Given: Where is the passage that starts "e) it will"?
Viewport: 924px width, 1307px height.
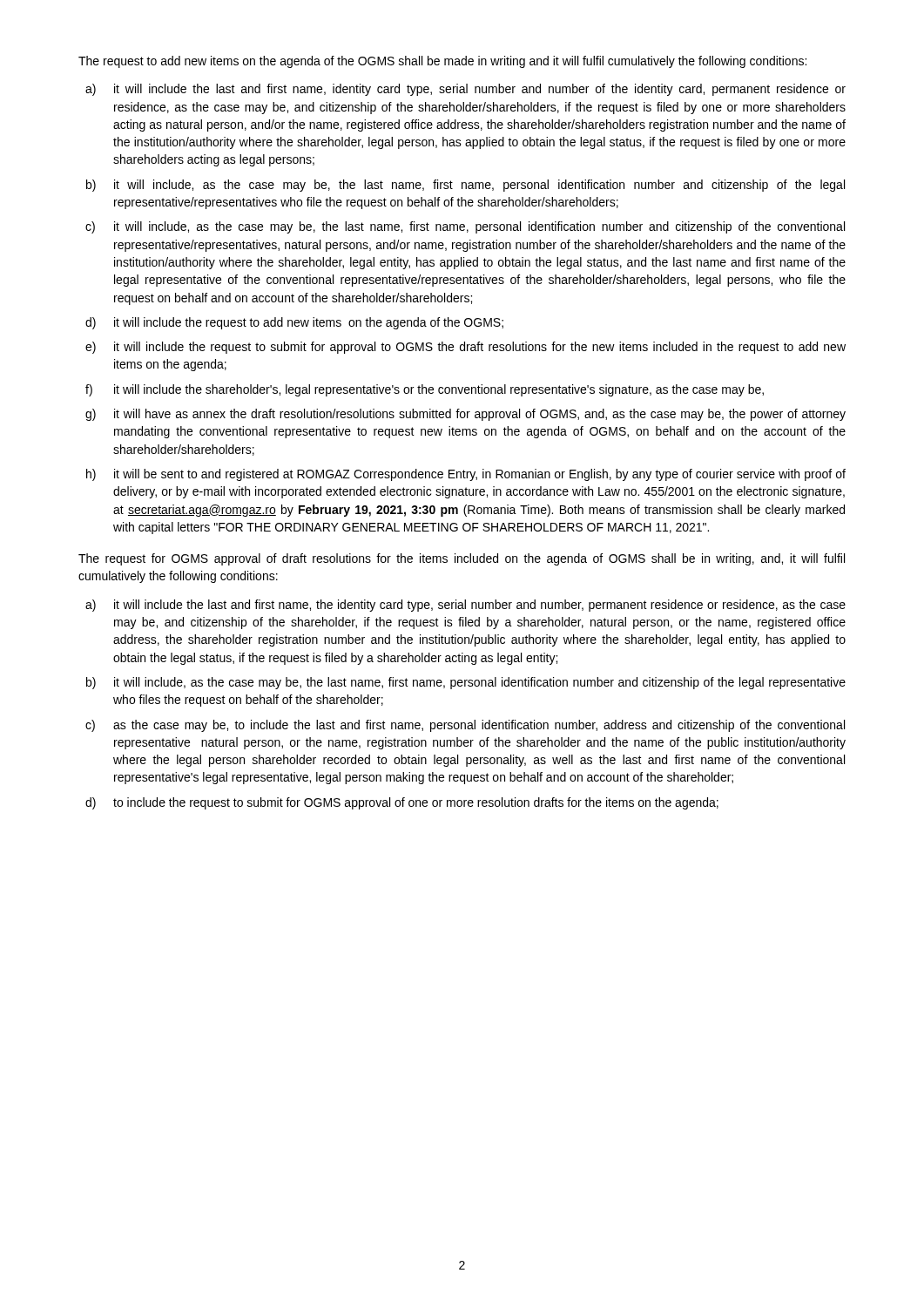Looking at the screenshot, I should (x=479, y=356).
